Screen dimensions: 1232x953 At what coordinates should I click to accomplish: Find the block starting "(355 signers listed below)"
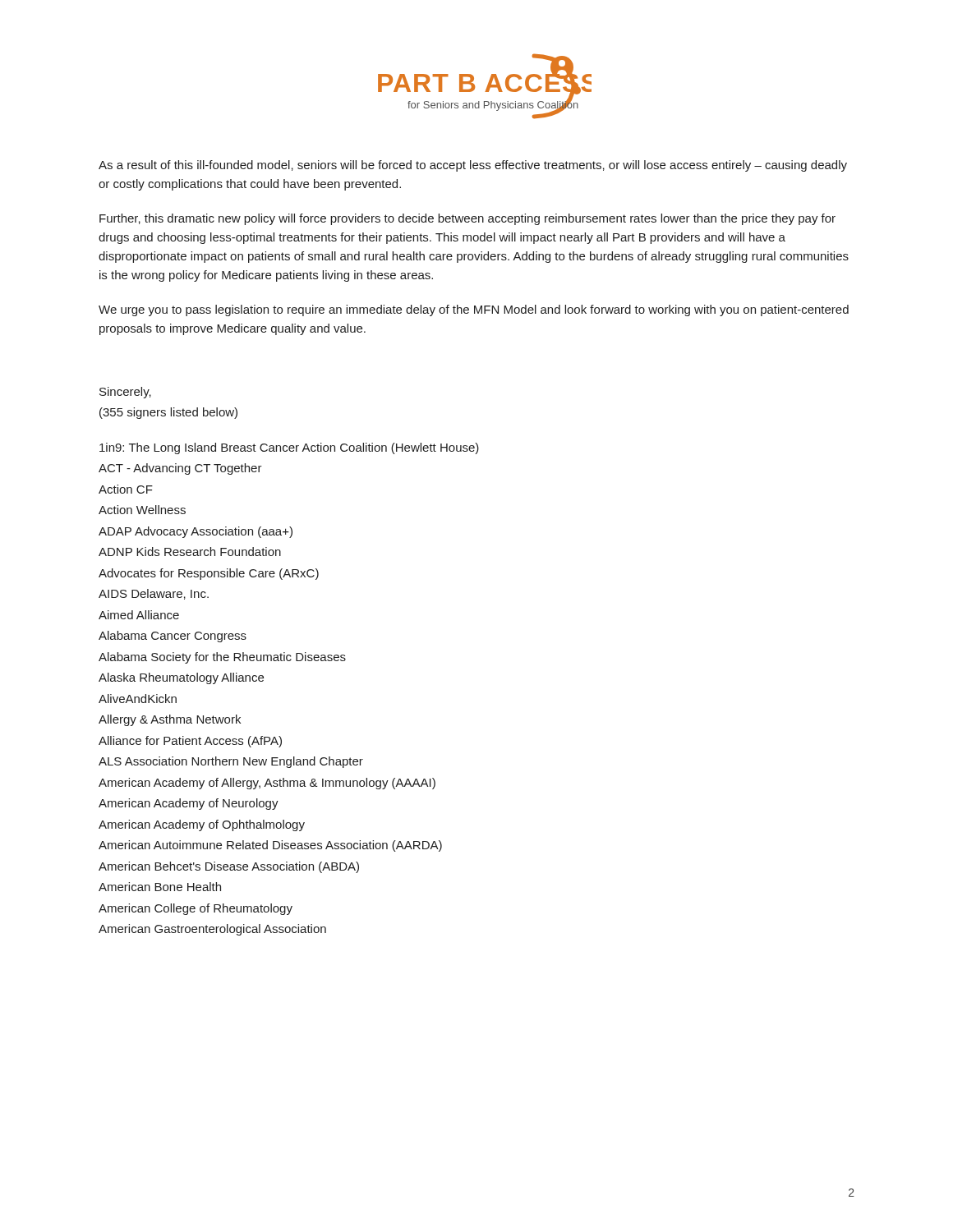tap(168, 412)
